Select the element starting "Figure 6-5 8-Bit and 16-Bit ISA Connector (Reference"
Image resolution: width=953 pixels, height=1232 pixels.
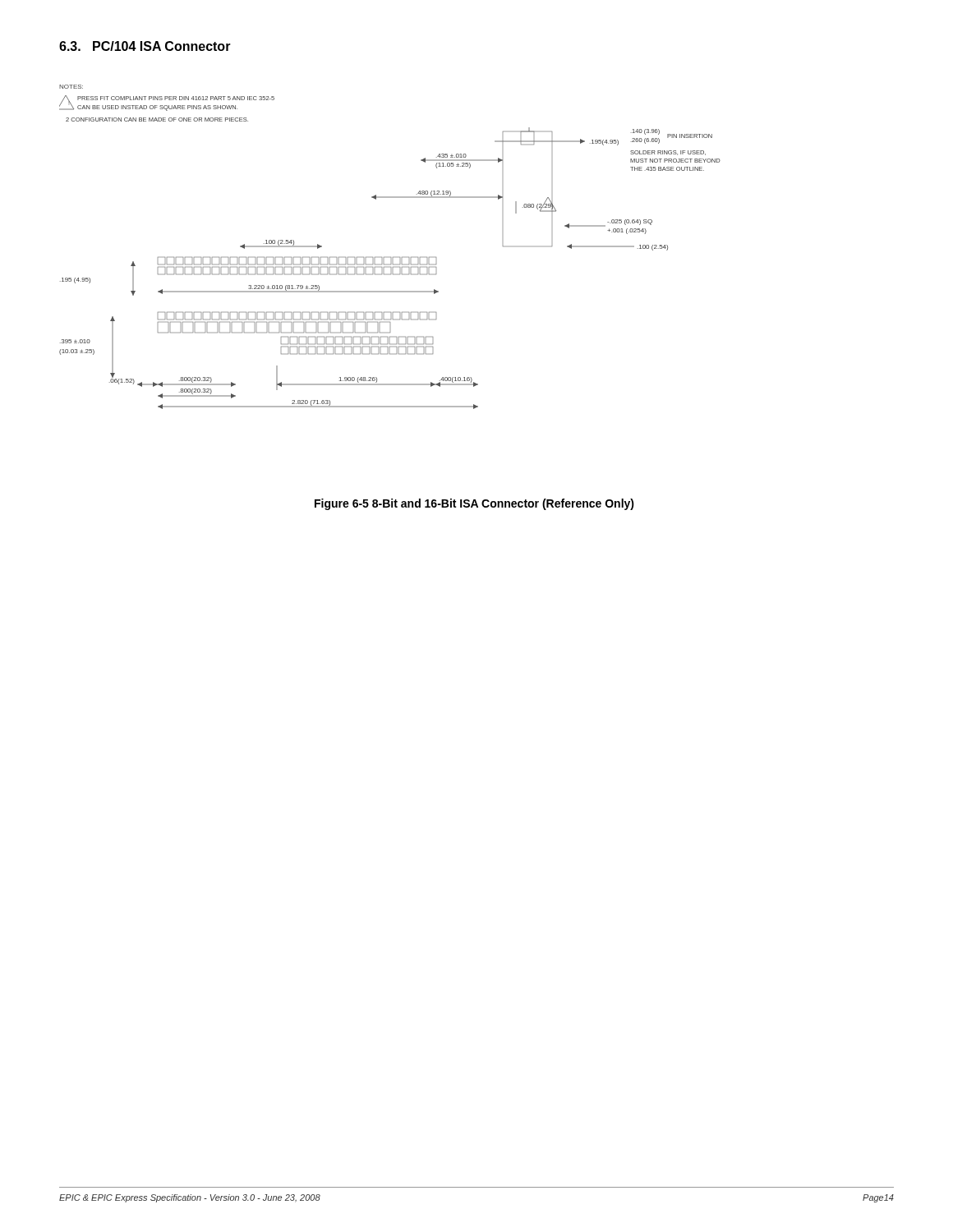[474, 503]
